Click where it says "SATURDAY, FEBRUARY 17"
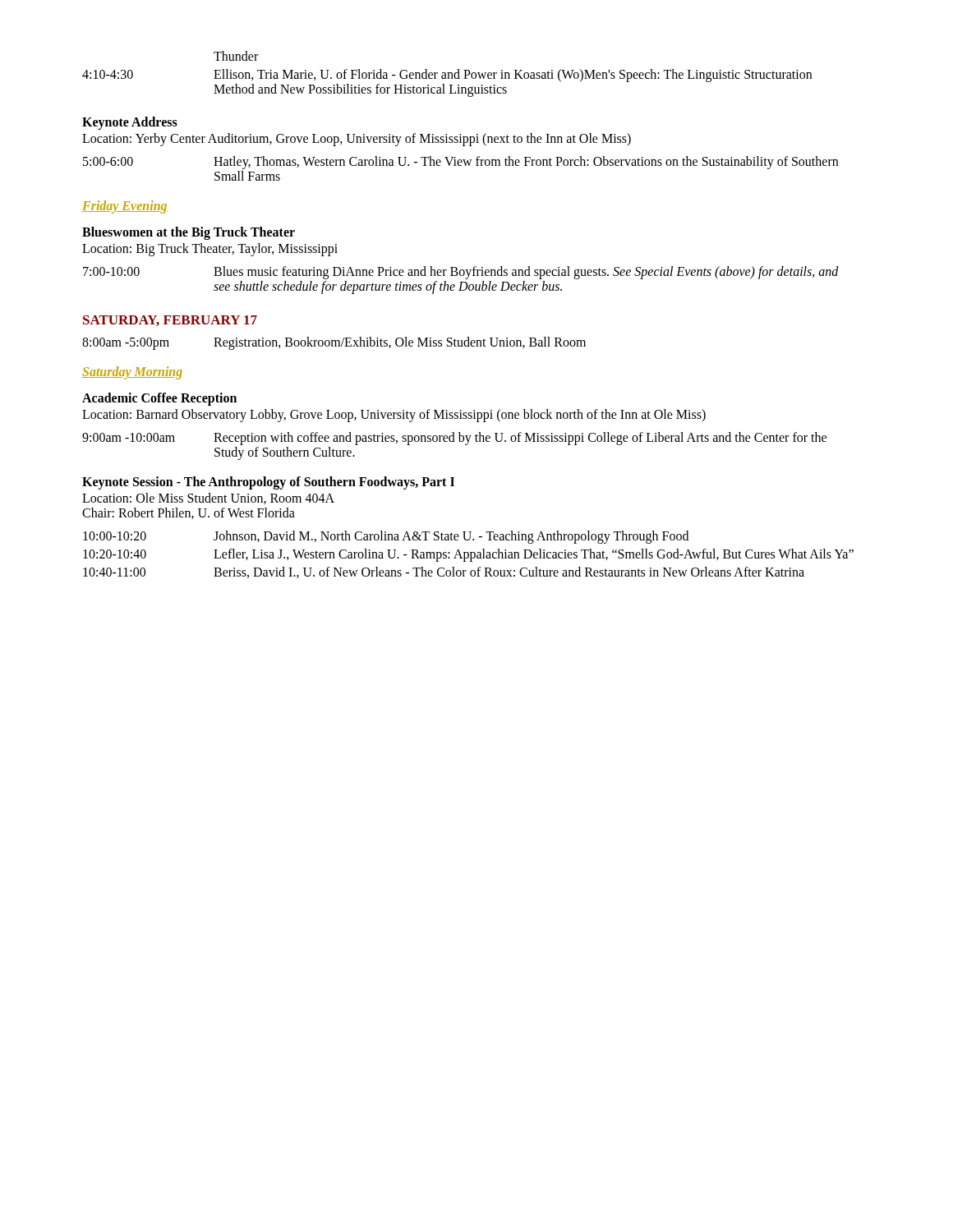Image resolution: width=953 pixels, height=1232 pixels. [x=170, y=320]
